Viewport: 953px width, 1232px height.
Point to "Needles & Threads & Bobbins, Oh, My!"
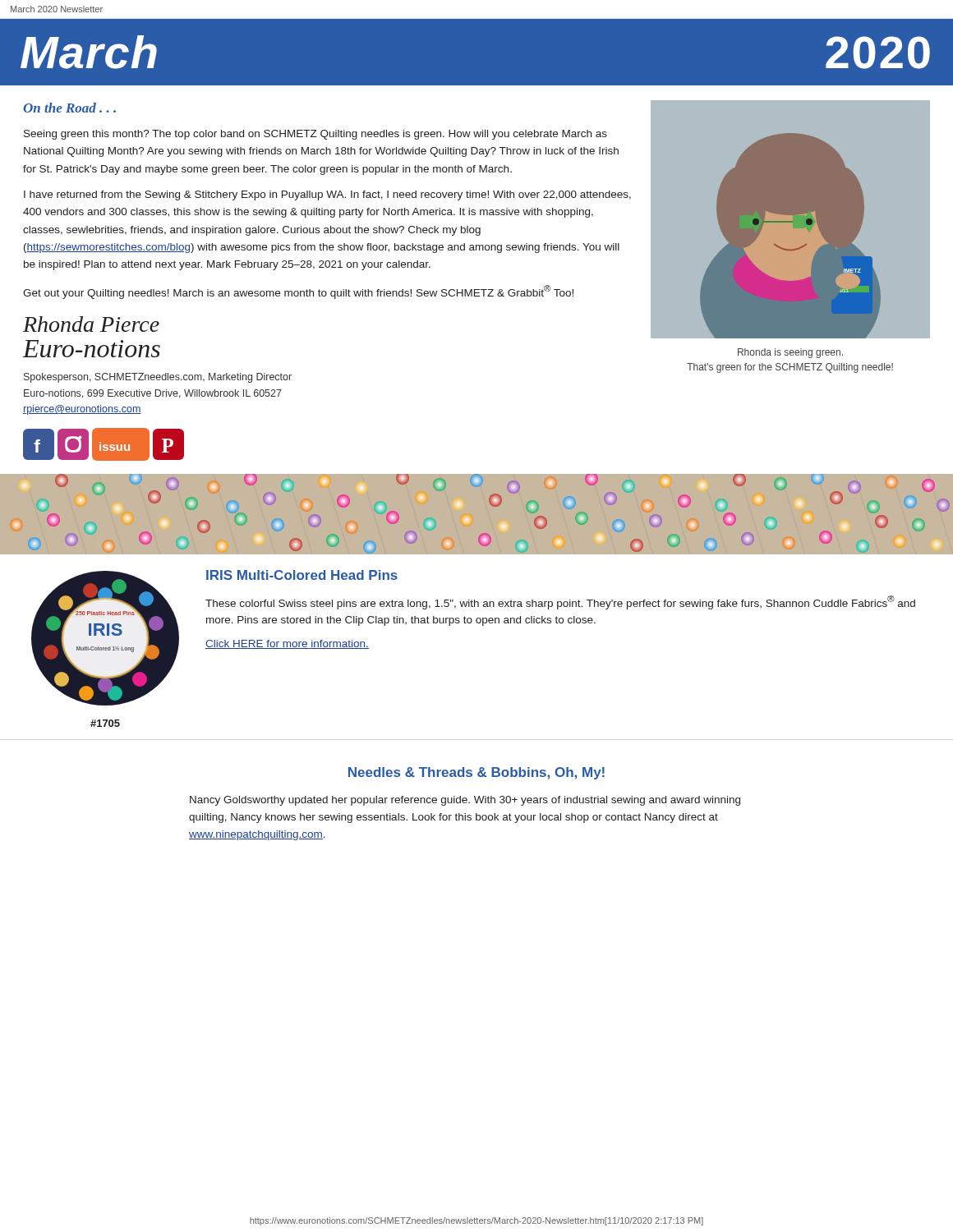(x=476, y=772)
